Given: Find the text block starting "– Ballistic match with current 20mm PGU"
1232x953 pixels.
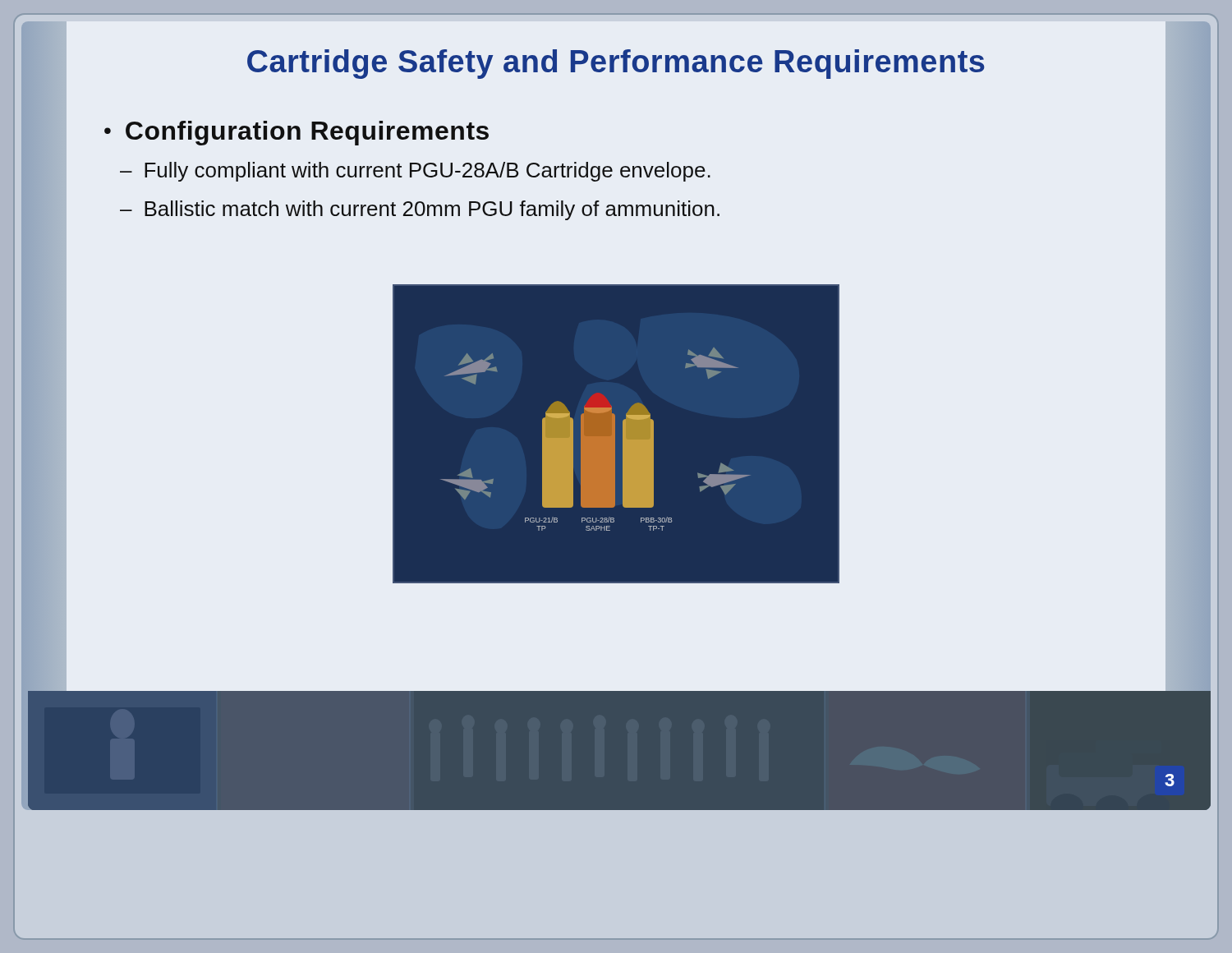Looking at the screenshot, I should click(x=421, y=209).
